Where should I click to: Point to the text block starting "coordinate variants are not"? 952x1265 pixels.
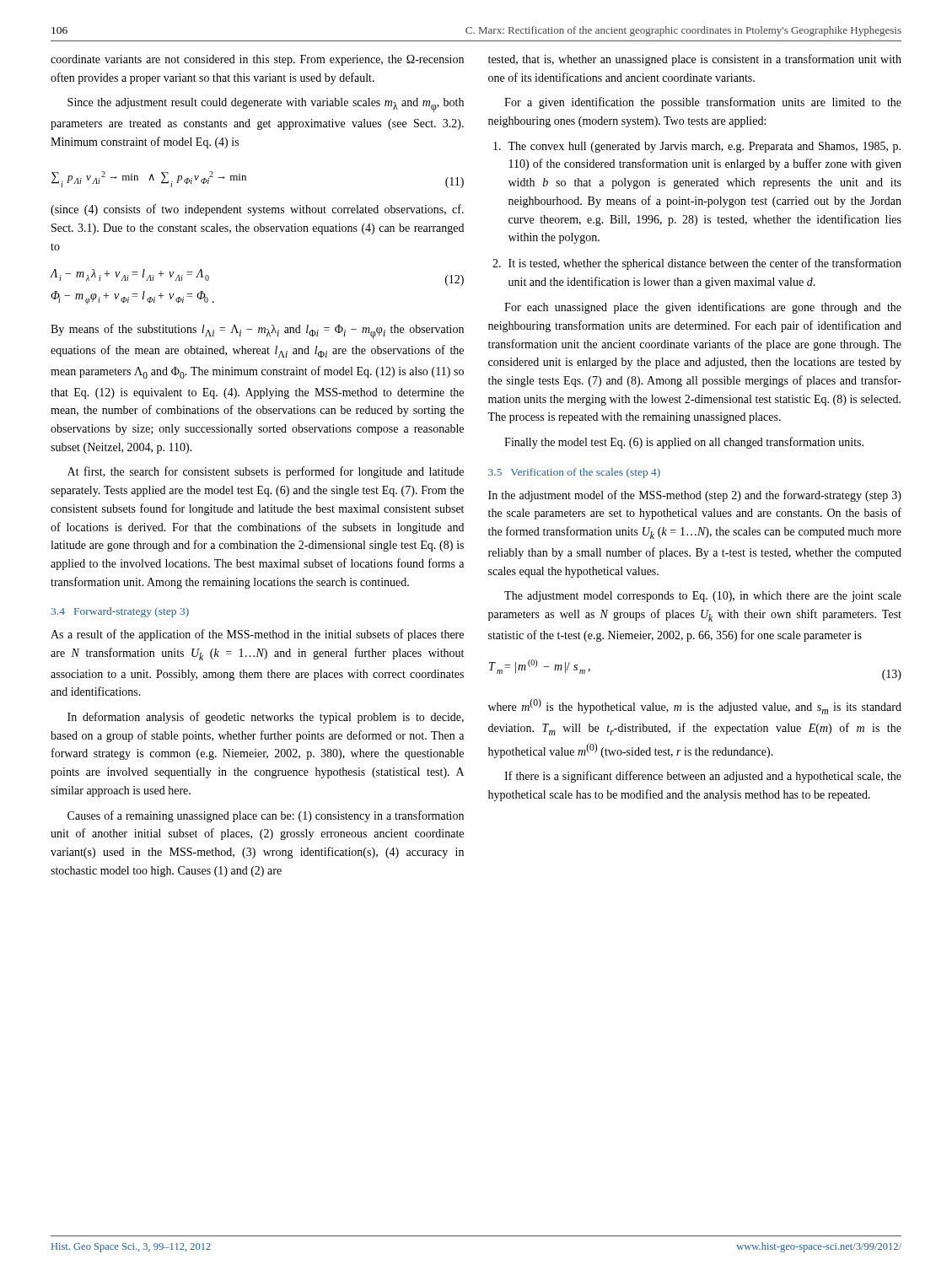[257, 101]
